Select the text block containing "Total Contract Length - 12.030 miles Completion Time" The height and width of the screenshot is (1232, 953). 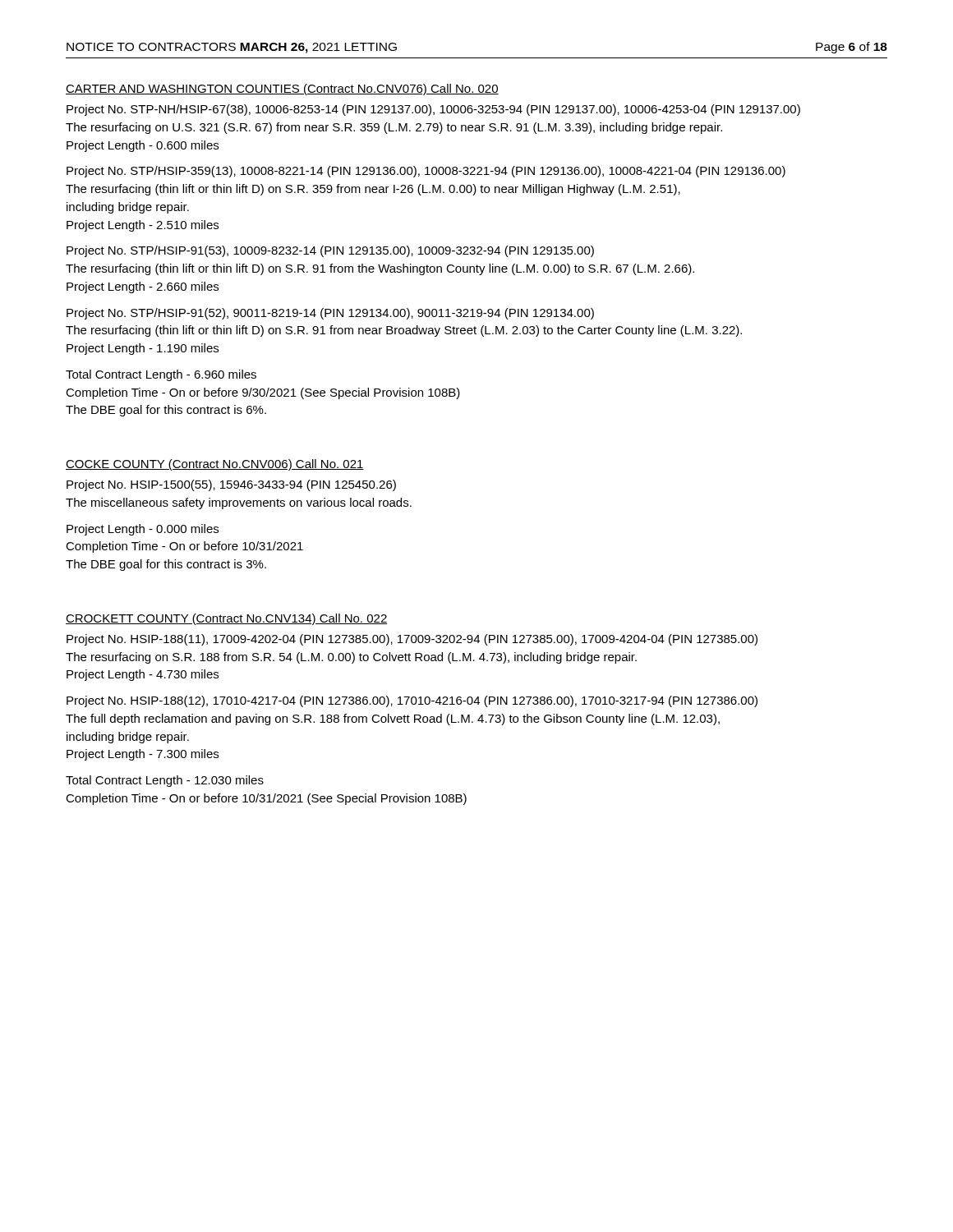click(266, 789)
